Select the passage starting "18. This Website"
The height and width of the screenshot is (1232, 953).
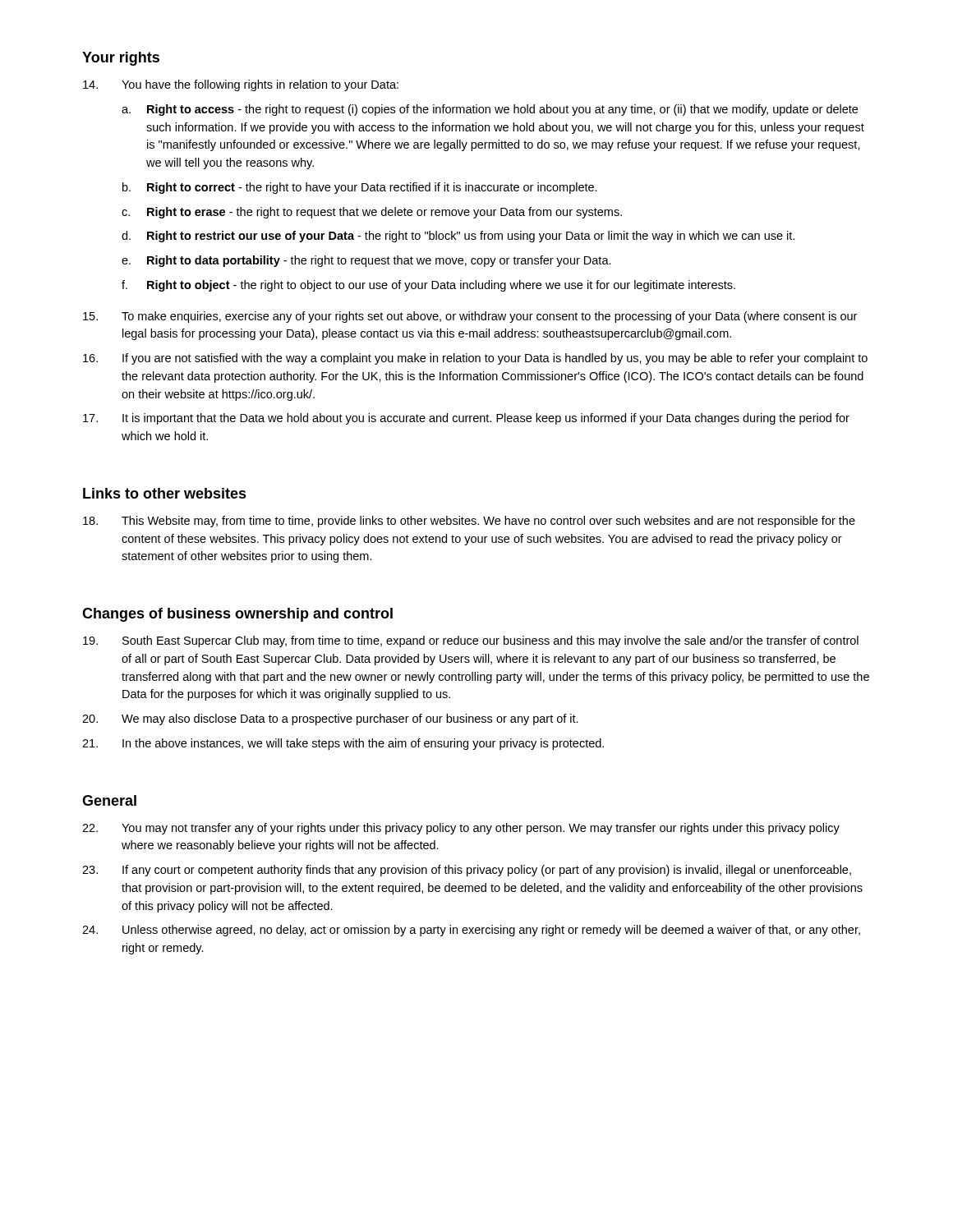tap(476, 539)
